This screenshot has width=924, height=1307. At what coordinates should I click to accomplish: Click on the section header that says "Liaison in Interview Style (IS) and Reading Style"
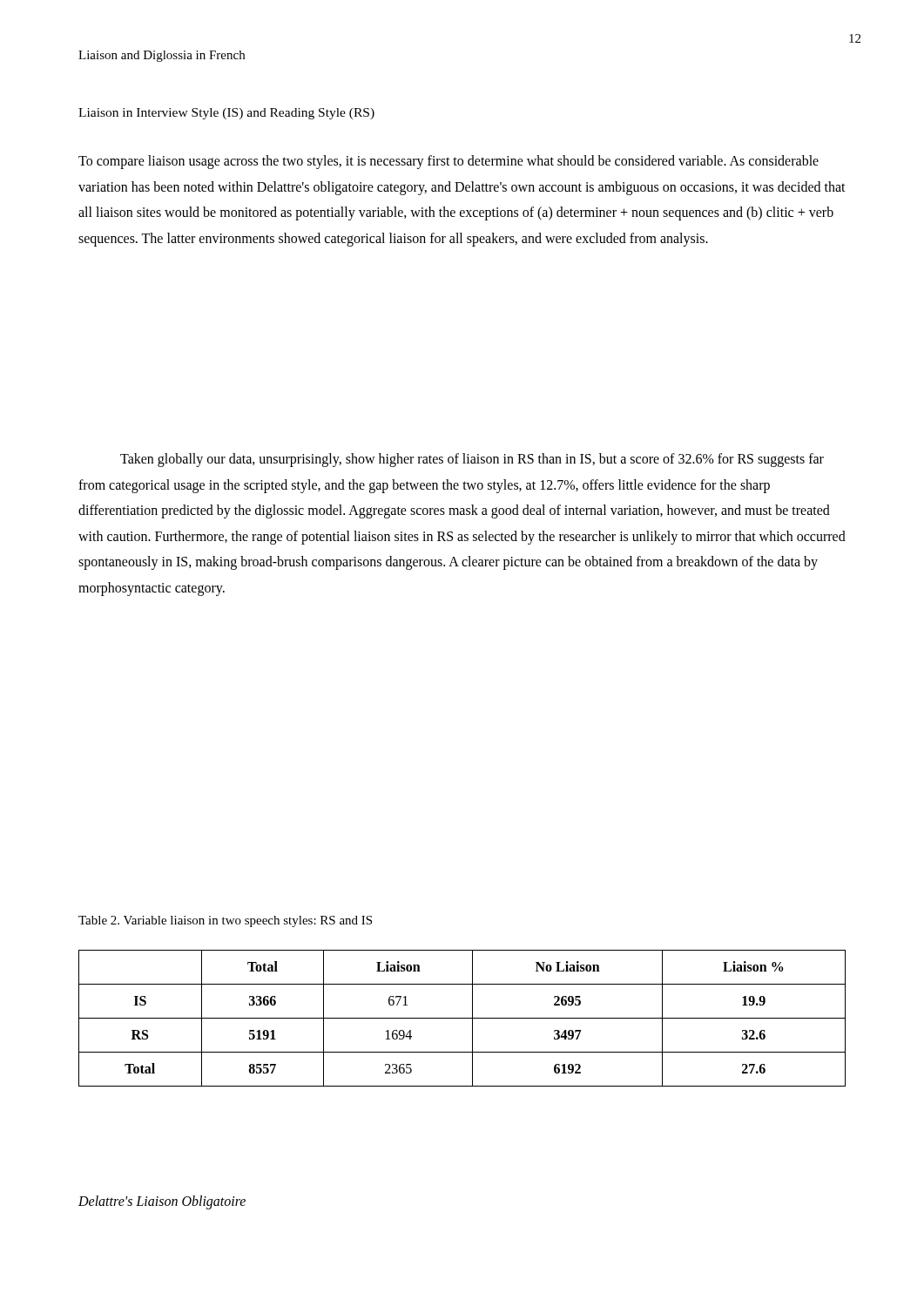point(226,112)
